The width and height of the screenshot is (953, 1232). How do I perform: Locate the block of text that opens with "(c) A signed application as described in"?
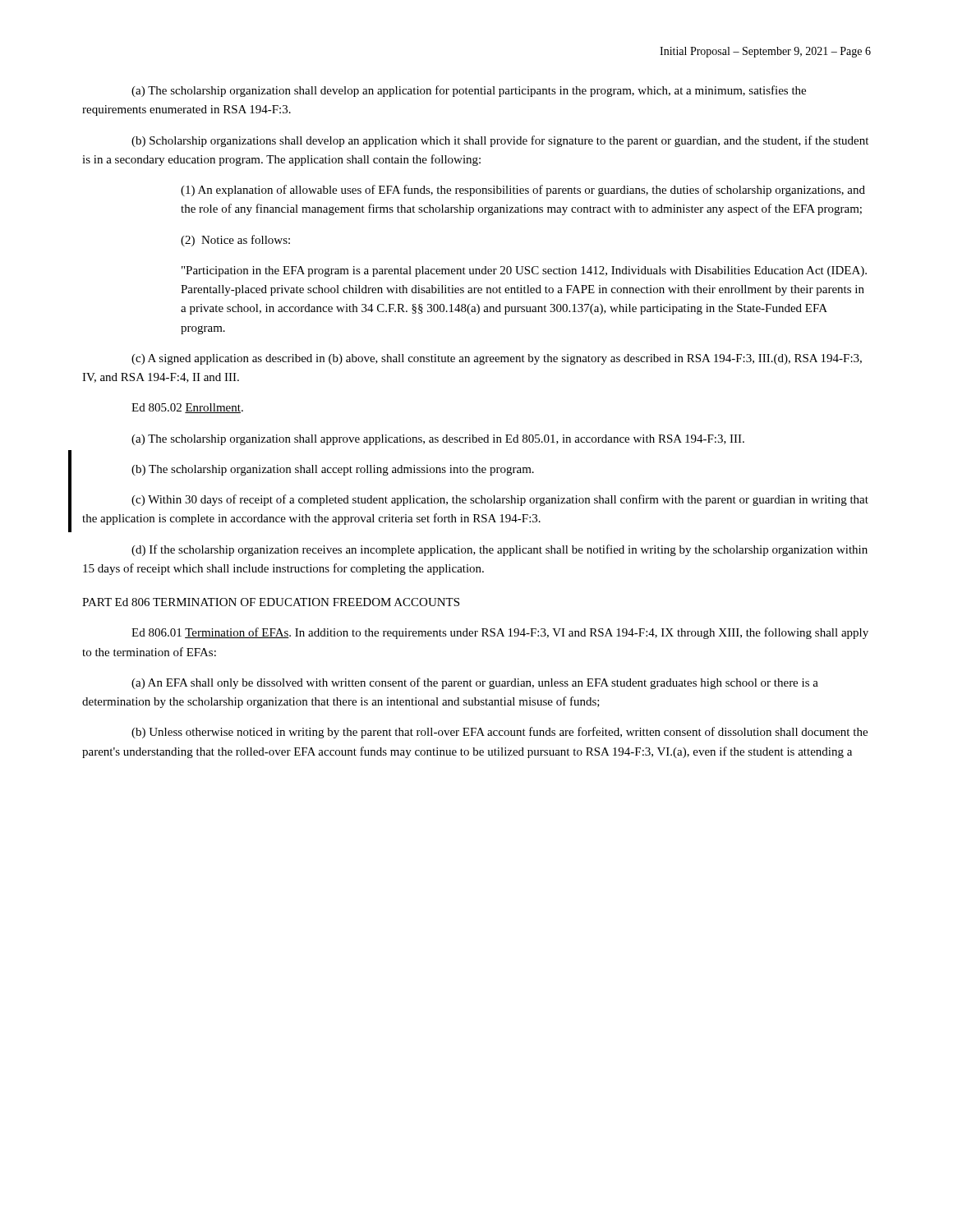coord(472,367)
